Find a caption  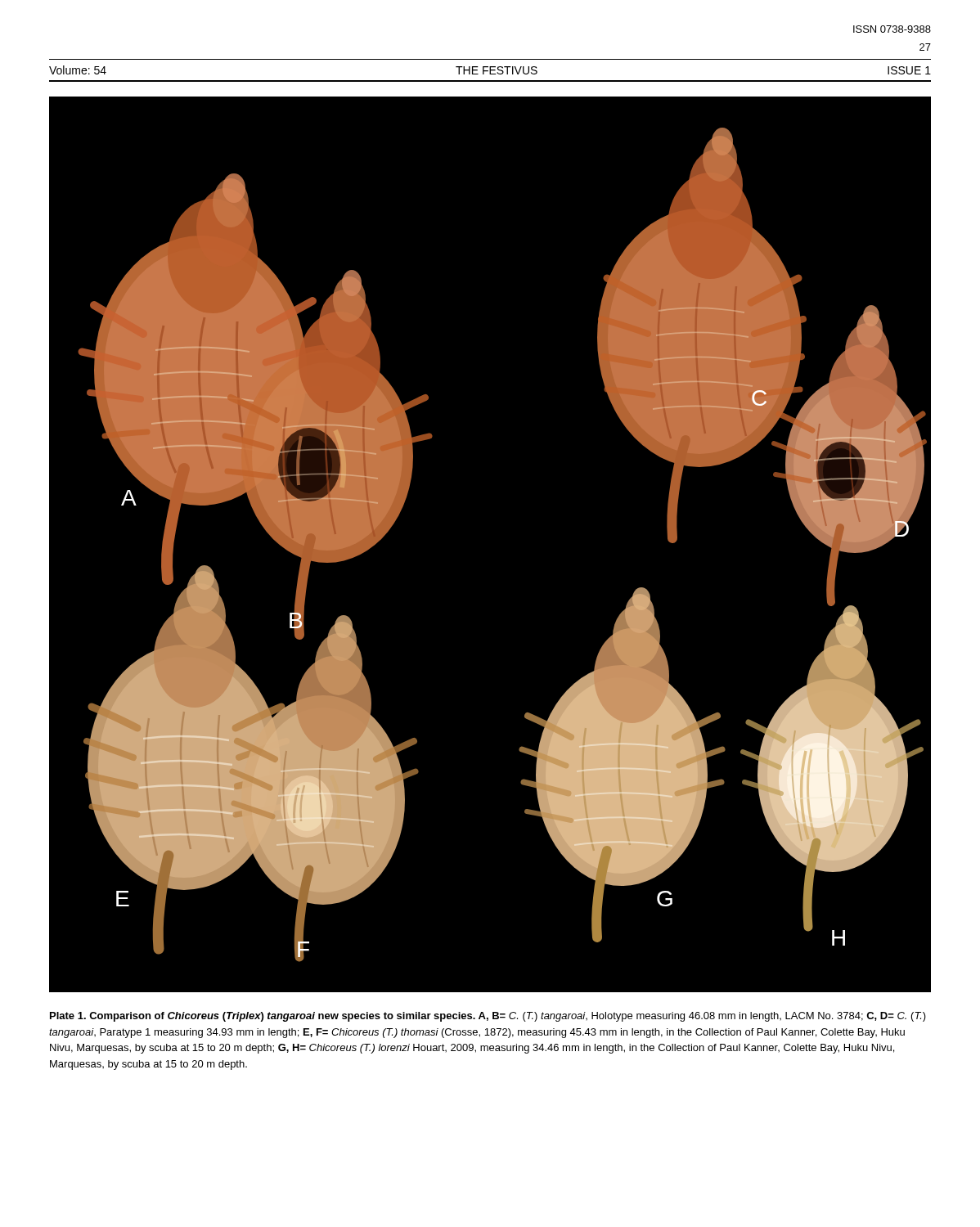click(x=488, y=1040)
